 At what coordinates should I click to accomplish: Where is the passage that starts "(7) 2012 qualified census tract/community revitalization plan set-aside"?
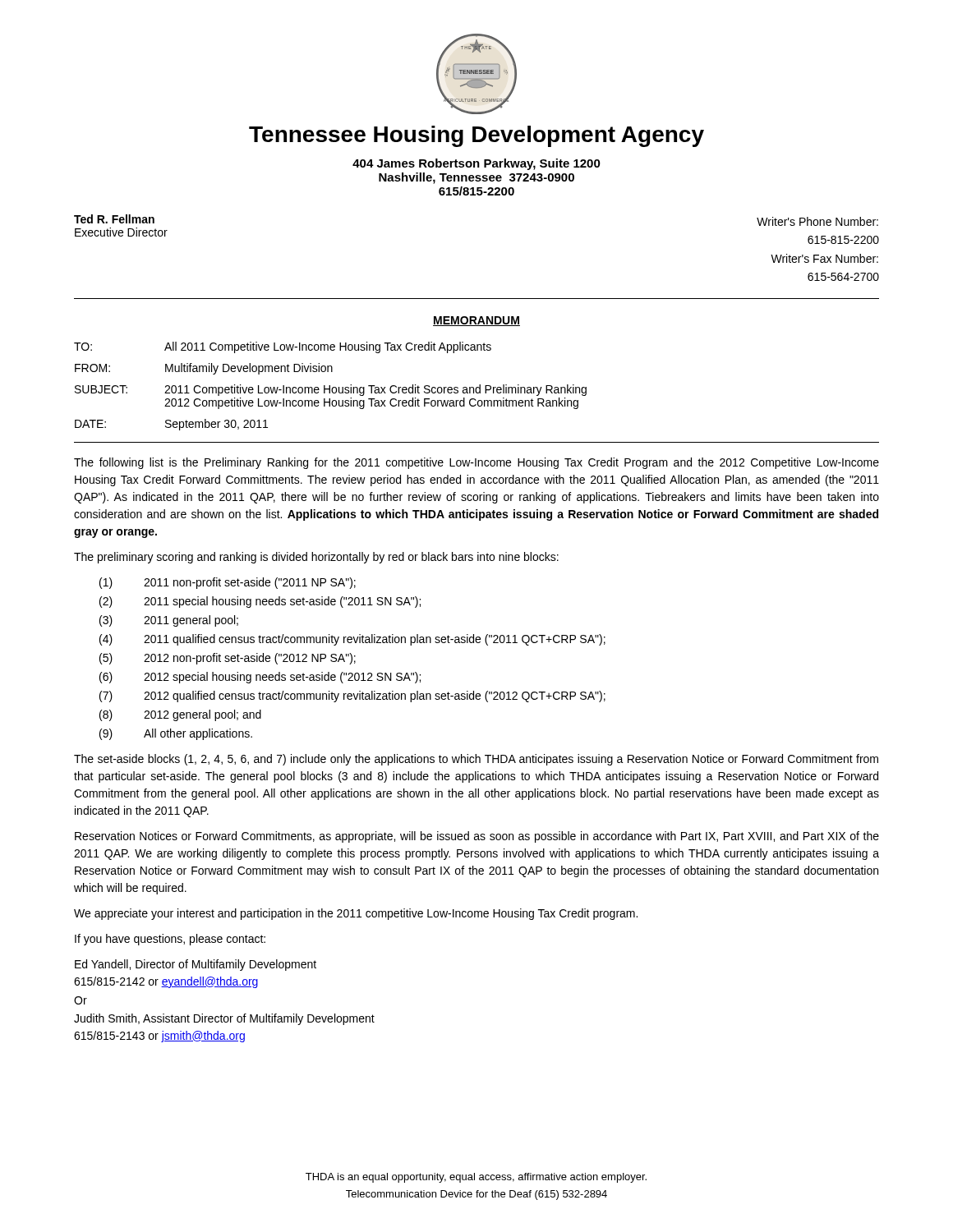point(476,696)
